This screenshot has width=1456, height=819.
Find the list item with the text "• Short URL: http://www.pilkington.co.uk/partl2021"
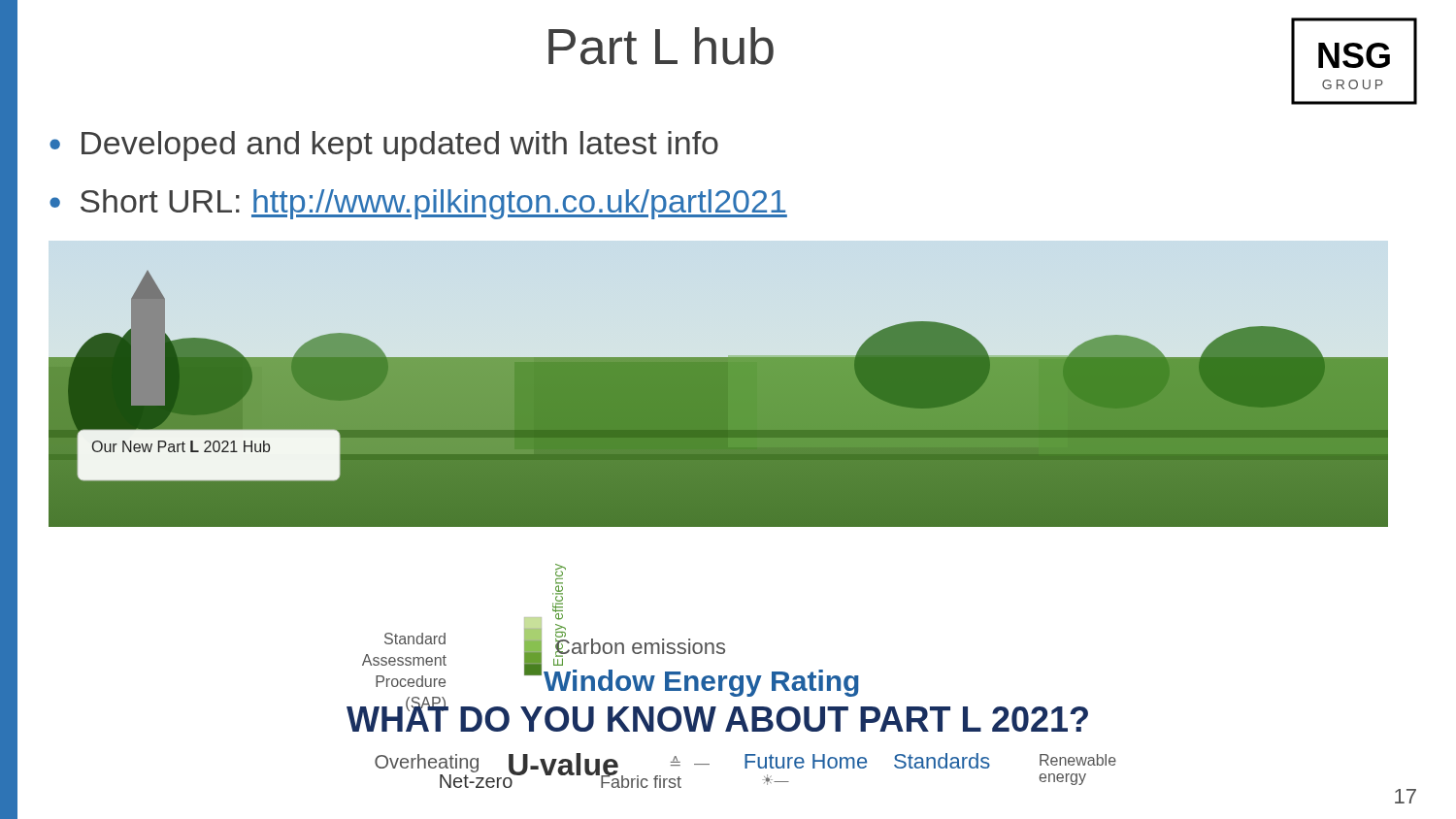tap(418, 204)
